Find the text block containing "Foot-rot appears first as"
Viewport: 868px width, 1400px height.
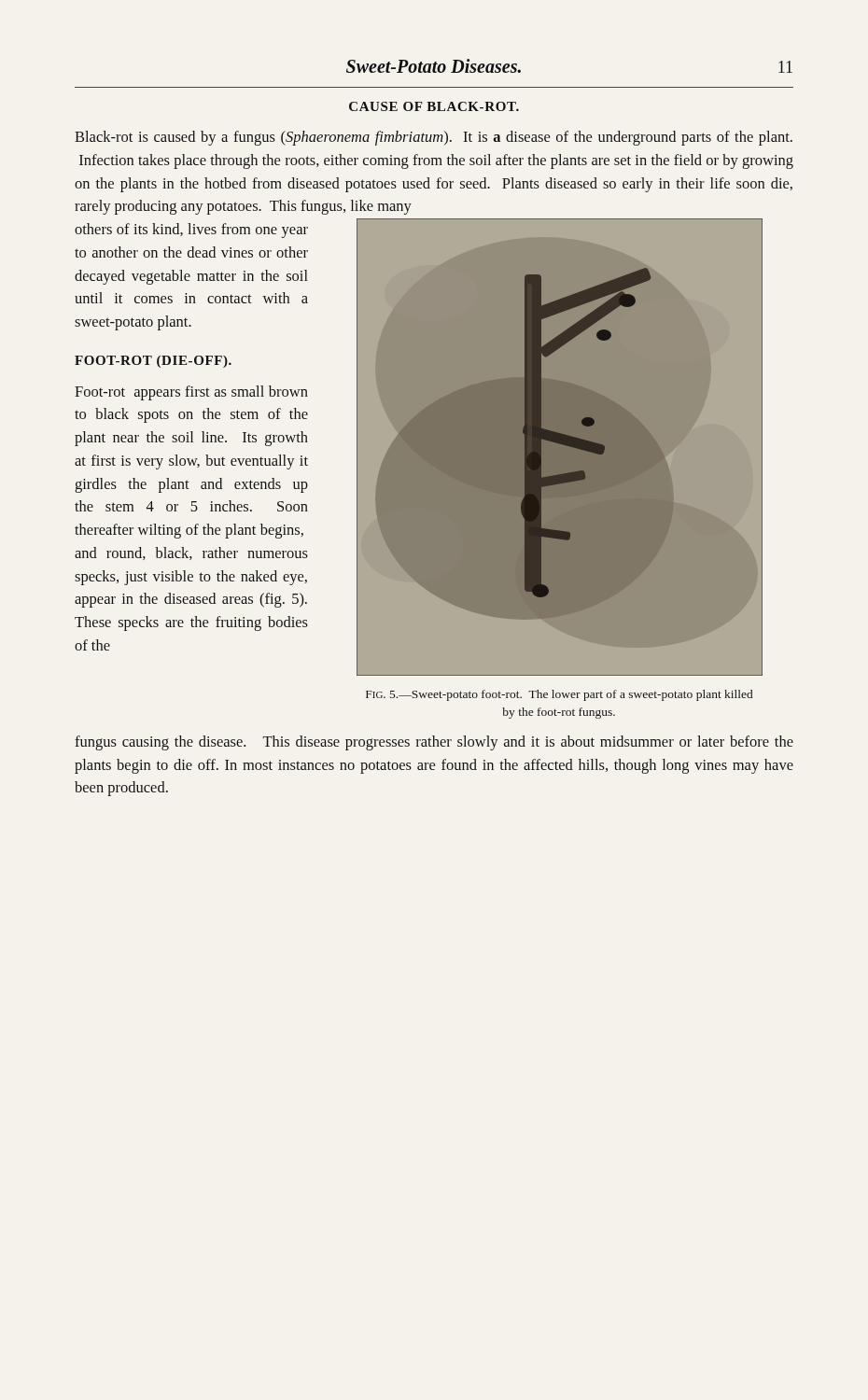(191, 518)
